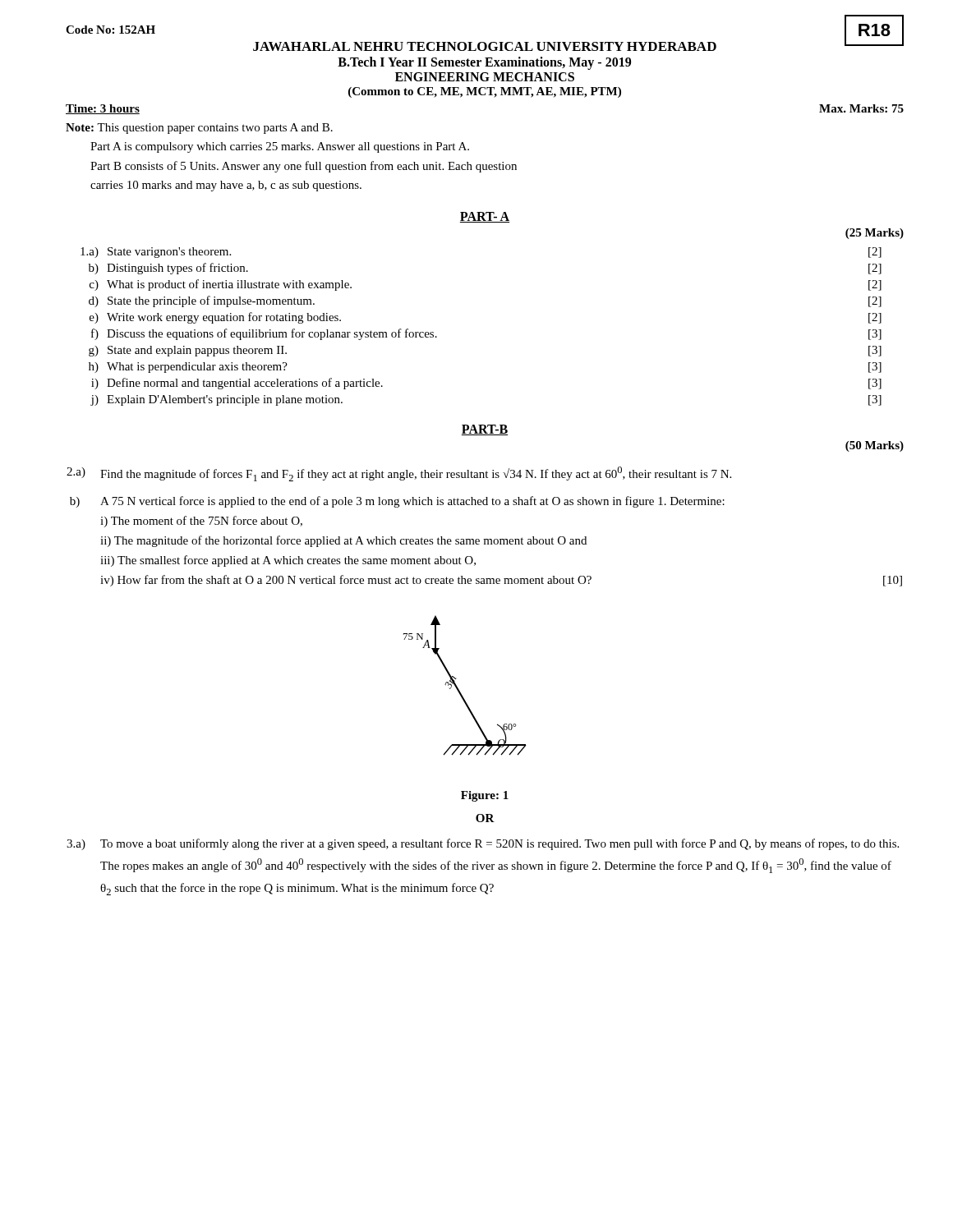Find the region starting "Code No: 152AH"
The width and height of the screenshot is (953, 1232).
(111, 30)
